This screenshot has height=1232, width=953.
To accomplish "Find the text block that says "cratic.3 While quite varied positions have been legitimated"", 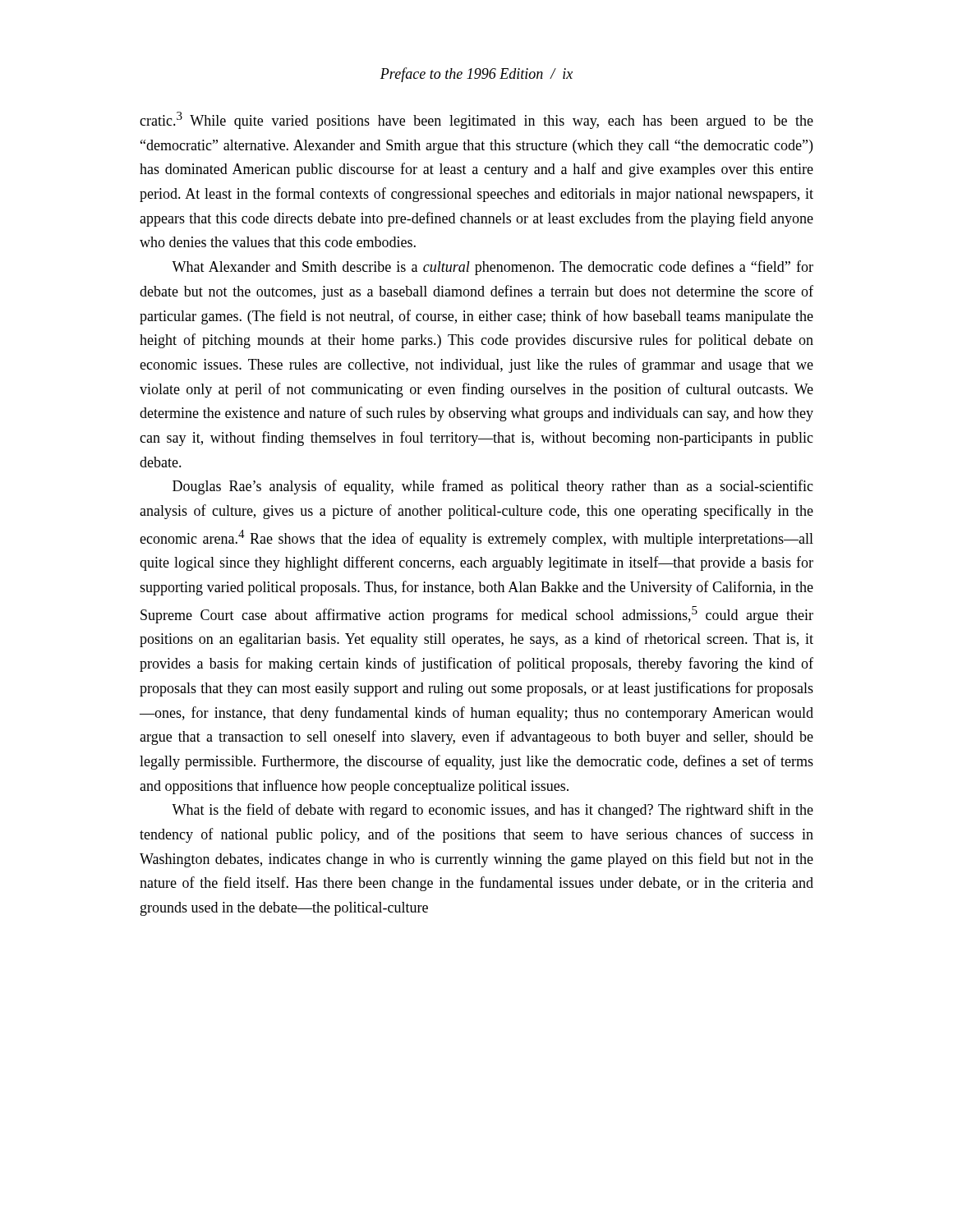I will coord(476,181).
